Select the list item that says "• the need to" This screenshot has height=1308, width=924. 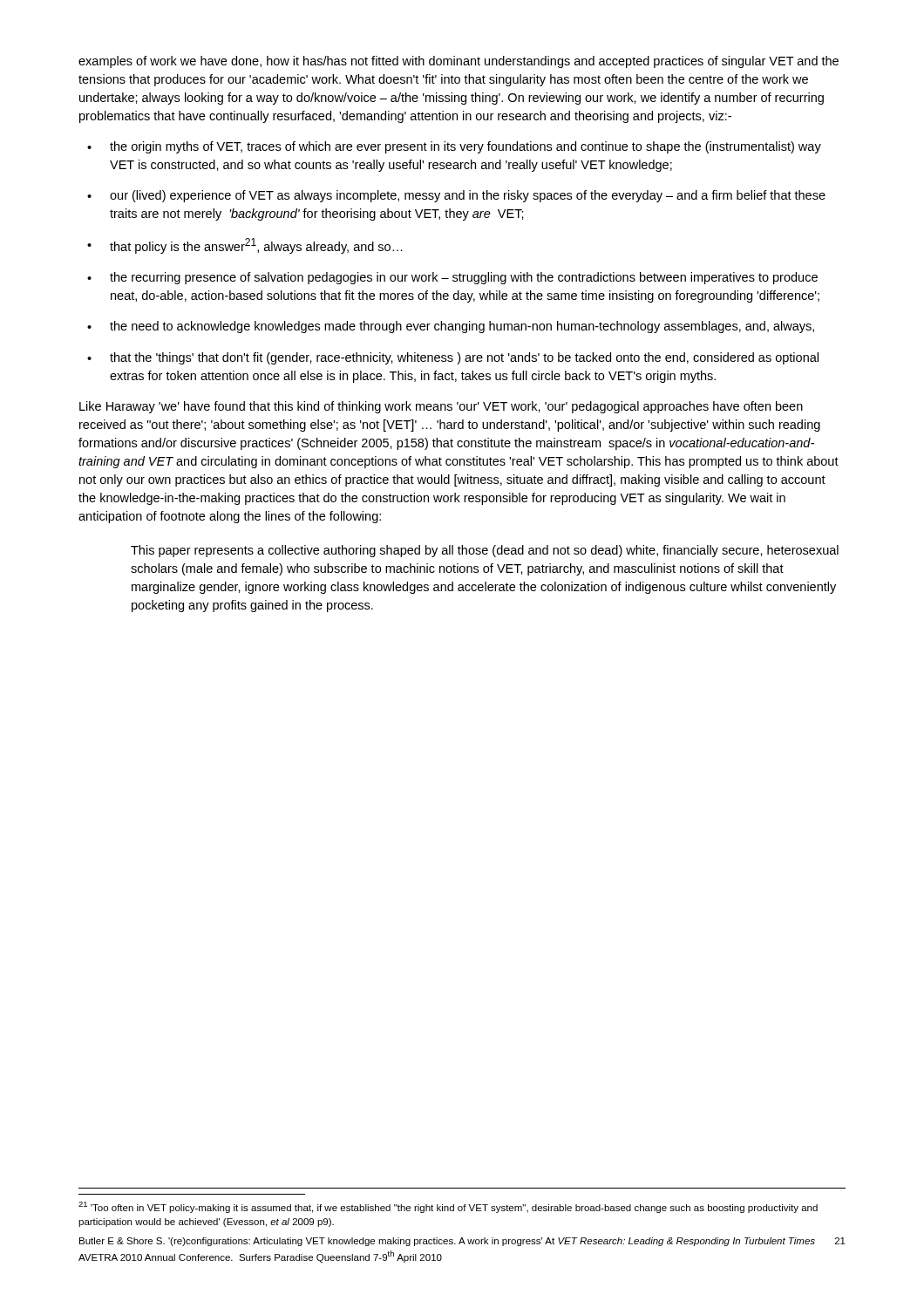[466, 327]
